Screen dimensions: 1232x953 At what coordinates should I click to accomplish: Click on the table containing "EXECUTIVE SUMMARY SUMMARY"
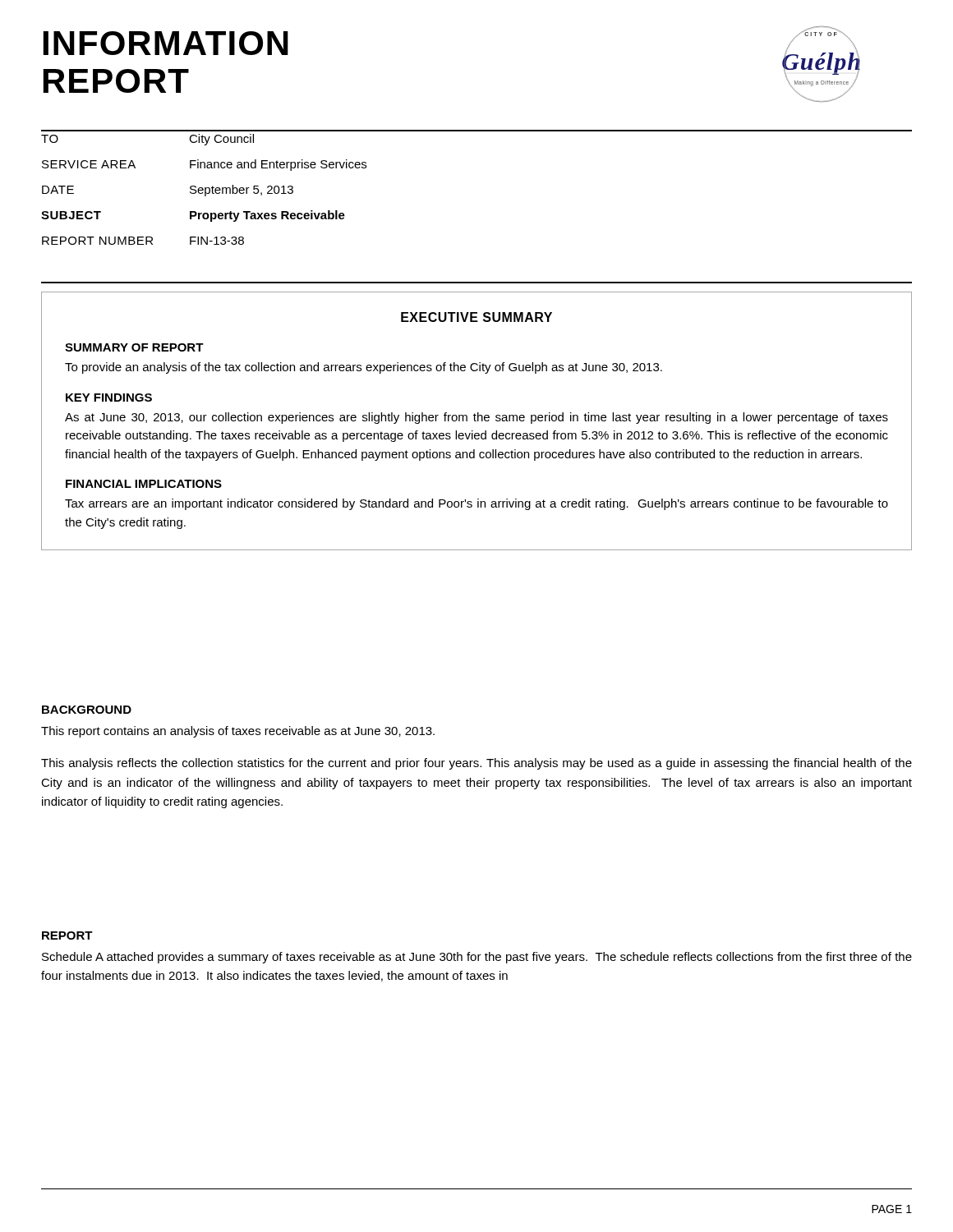[476, 421]
